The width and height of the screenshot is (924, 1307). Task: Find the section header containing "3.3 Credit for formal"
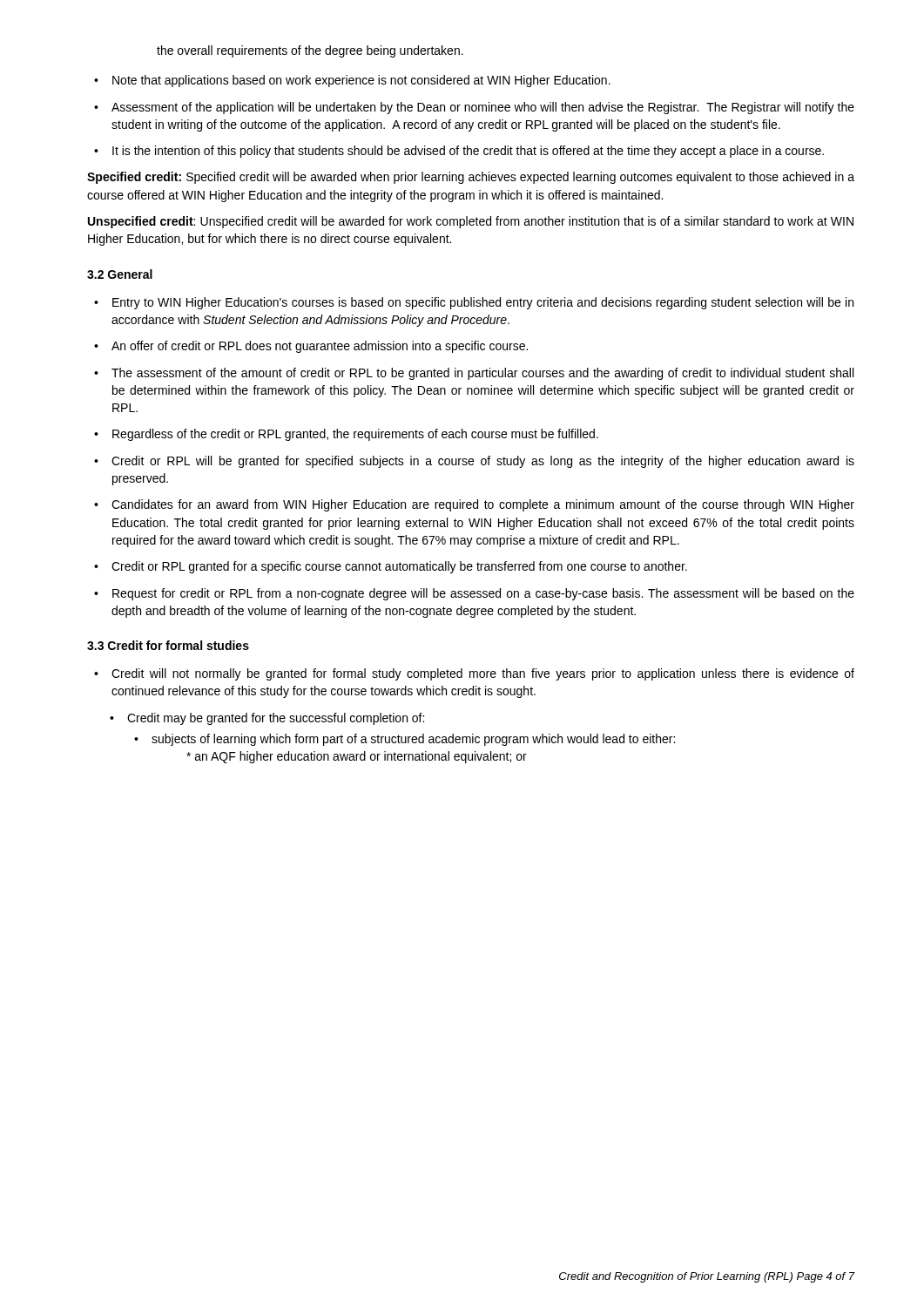[168, 645]
